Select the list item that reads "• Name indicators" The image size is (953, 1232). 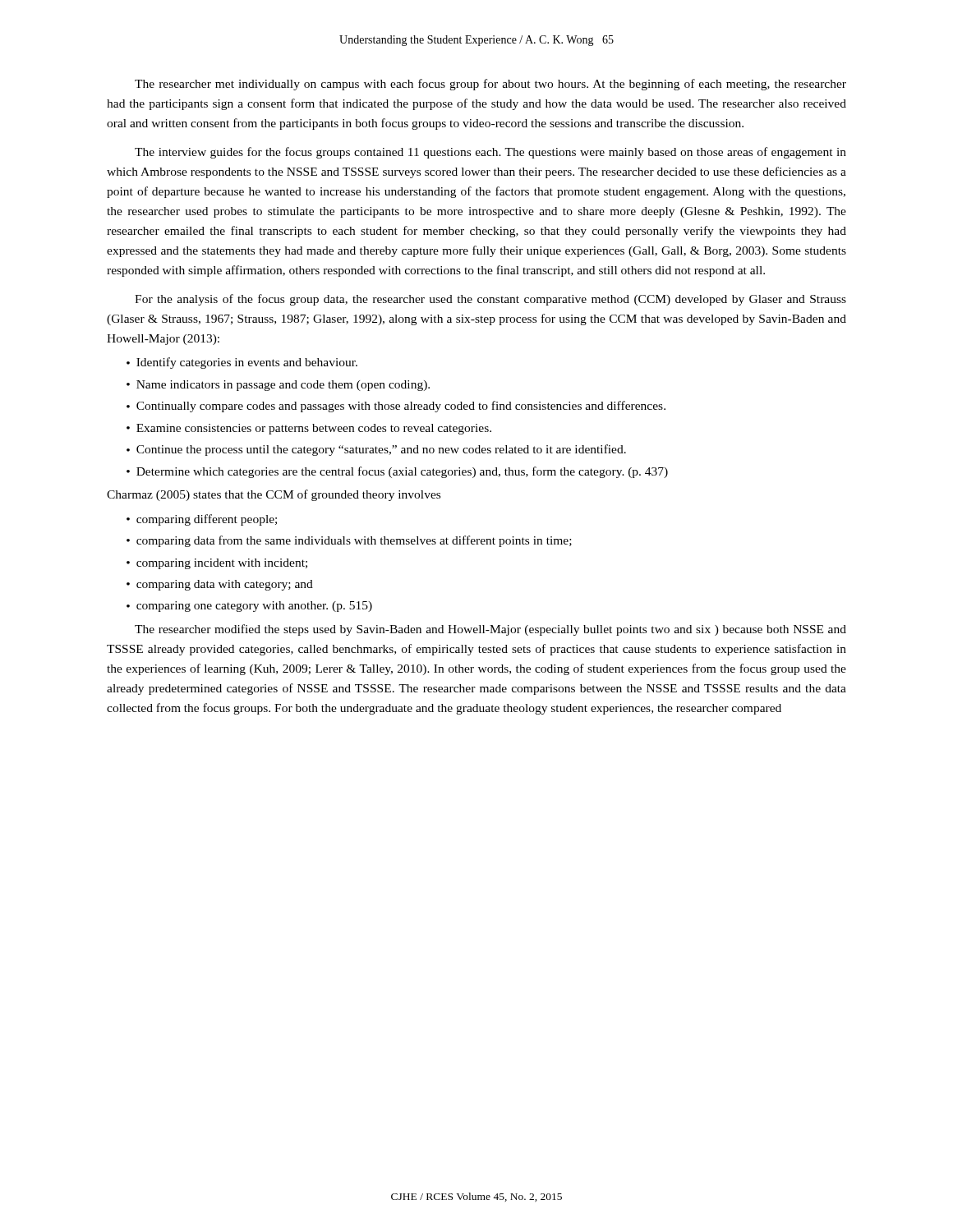278,386
